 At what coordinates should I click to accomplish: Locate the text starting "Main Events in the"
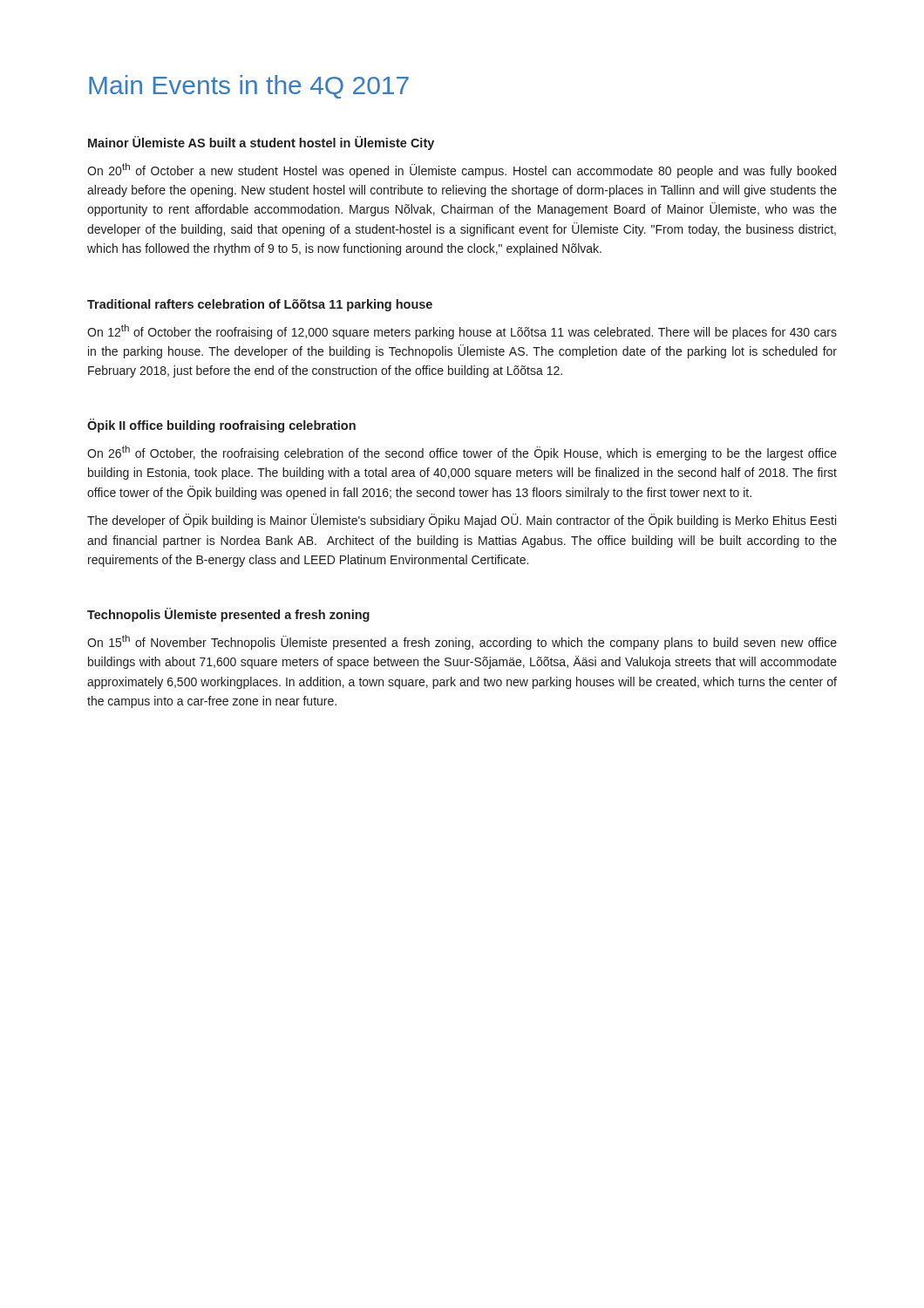click(x=249, y=85)
